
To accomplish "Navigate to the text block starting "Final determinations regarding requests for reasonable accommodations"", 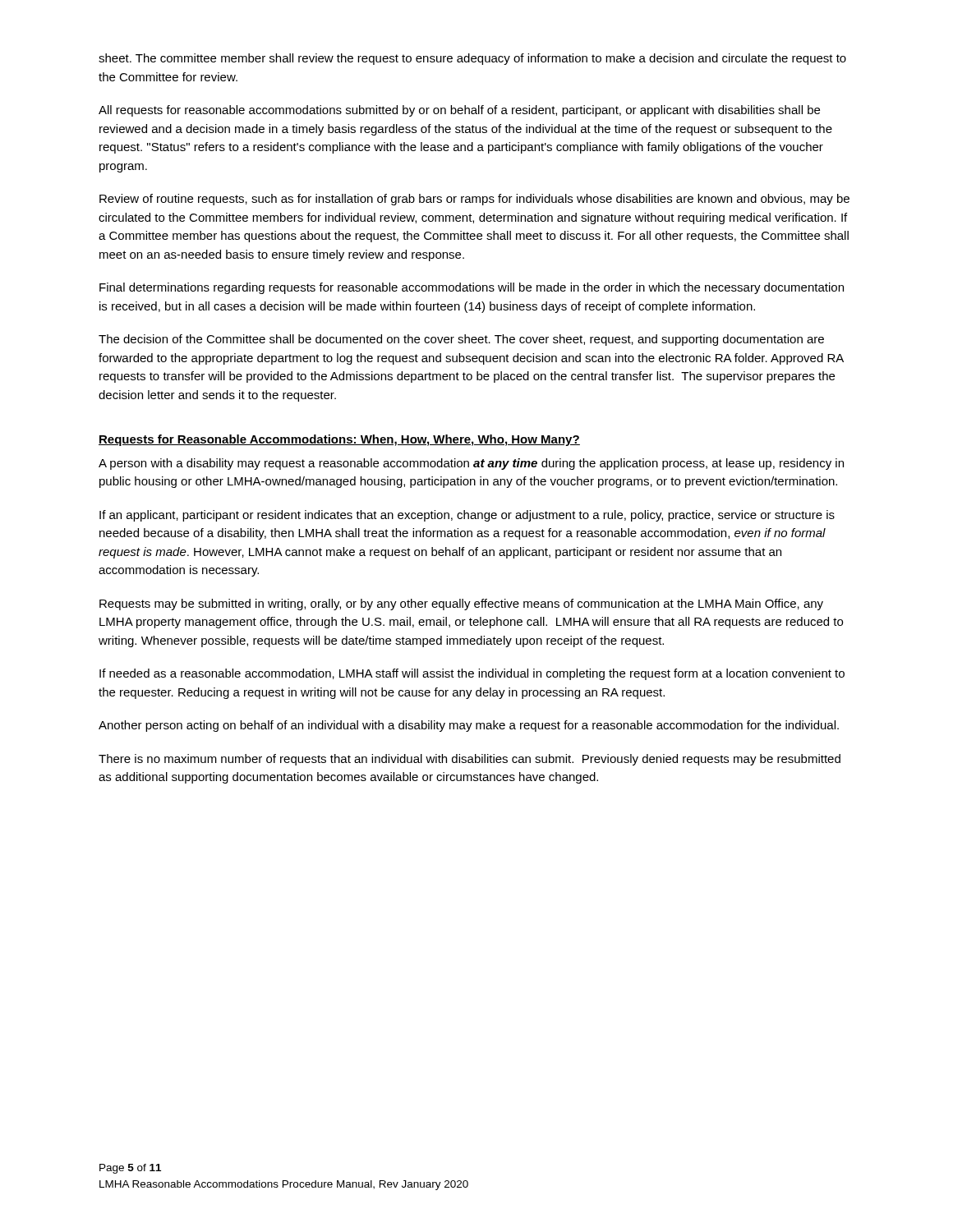I will point(472,296).
